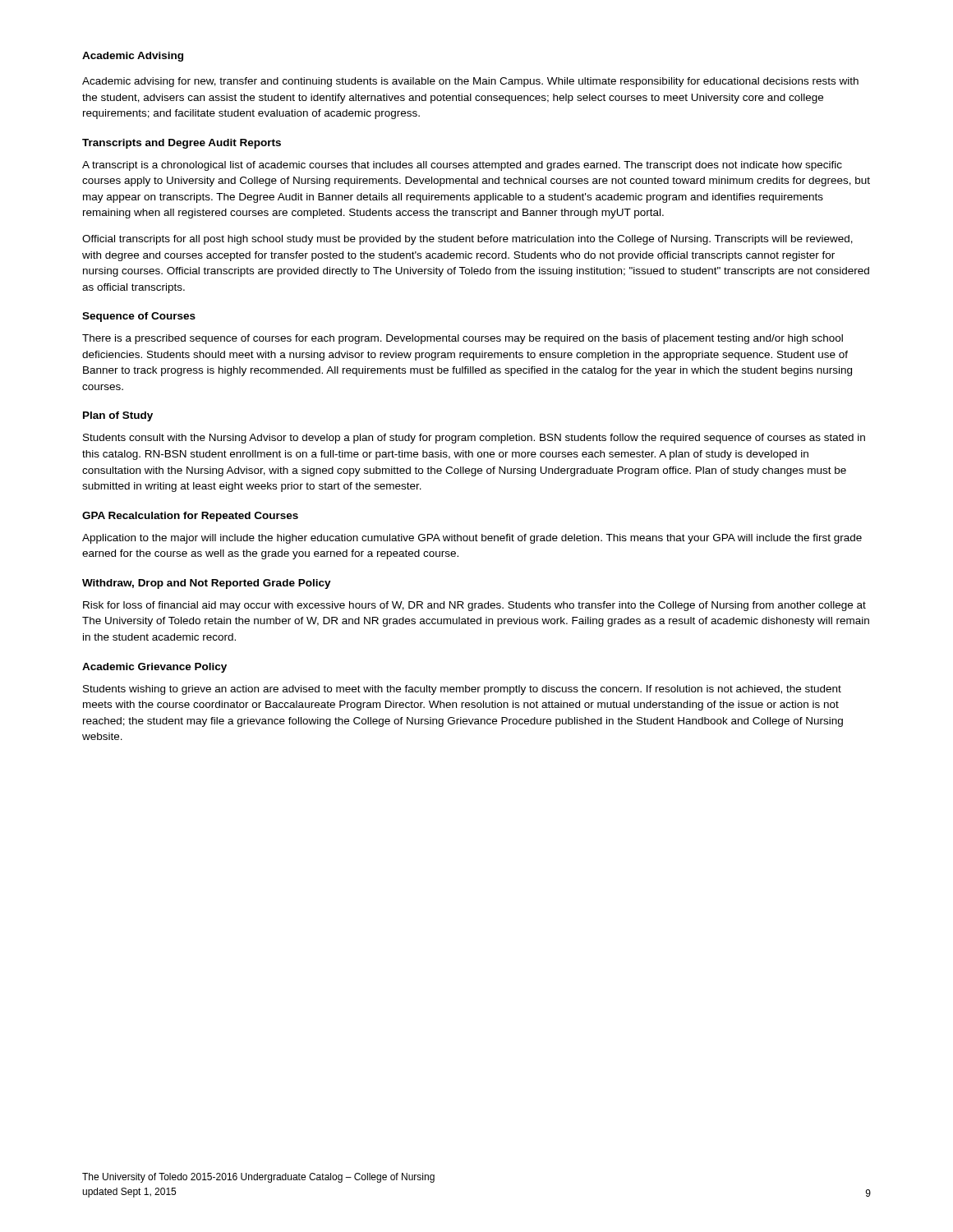953x1232 pixels.
Task: Find the section header that reads "GPA Recalculation for Repeated Courses"
Action: [190, 515]
